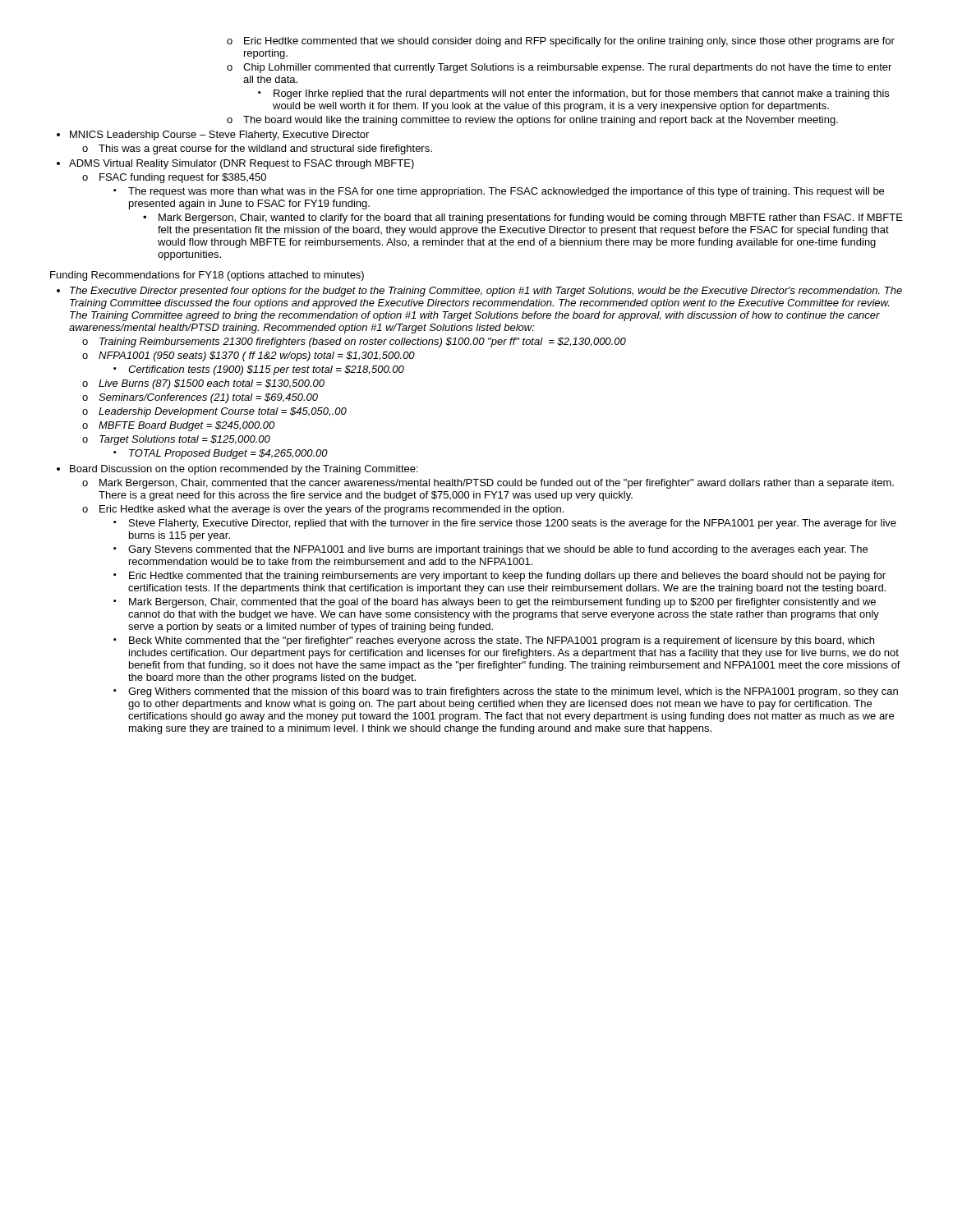Click on the region starting "Board Discussion on the"
Image resolution: width=953 pixels, height=1232 pixels.
[x=486, y=598]
